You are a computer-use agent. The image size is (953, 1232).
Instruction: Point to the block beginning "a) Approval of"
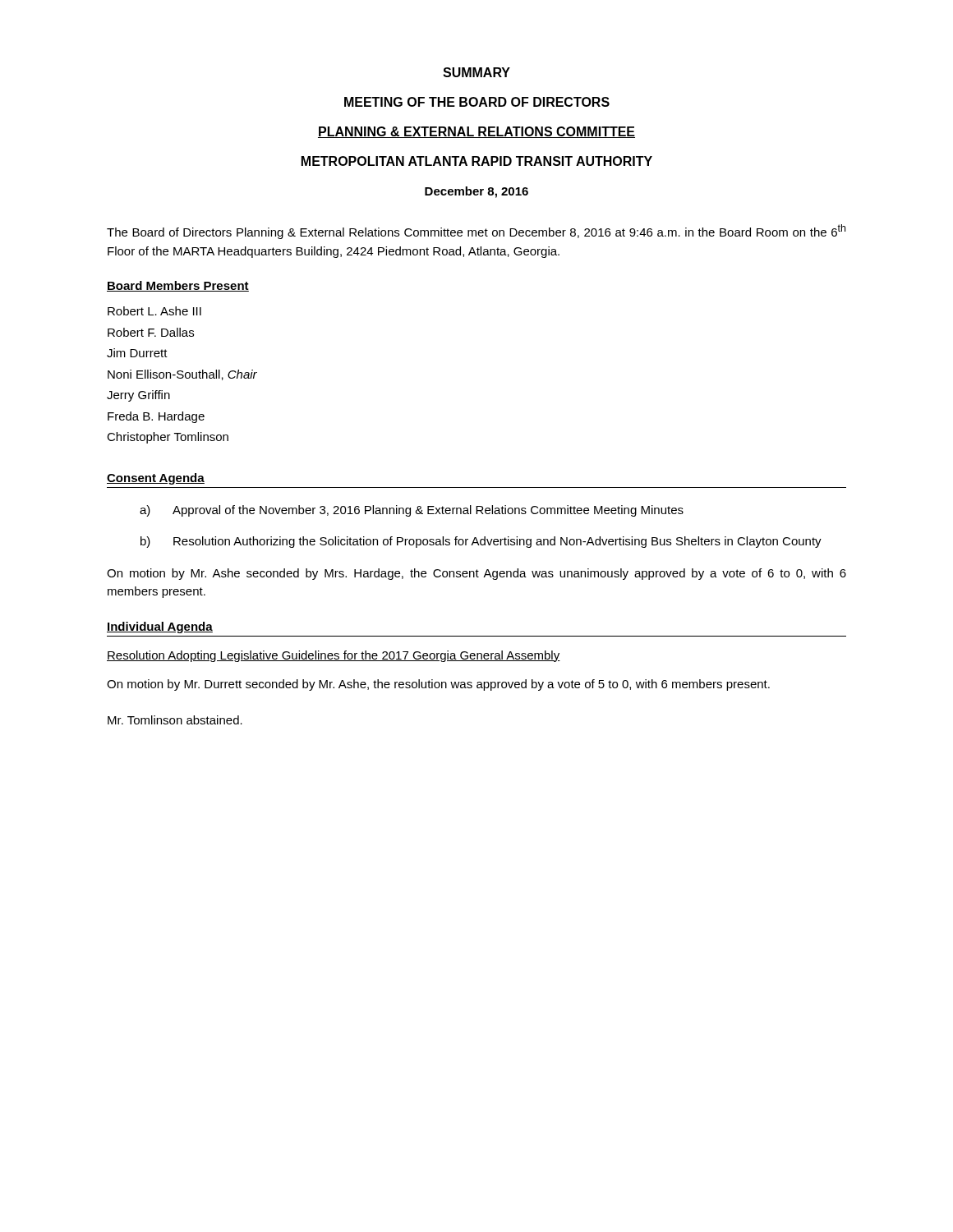pyautogui.click(x=493, y=510)
